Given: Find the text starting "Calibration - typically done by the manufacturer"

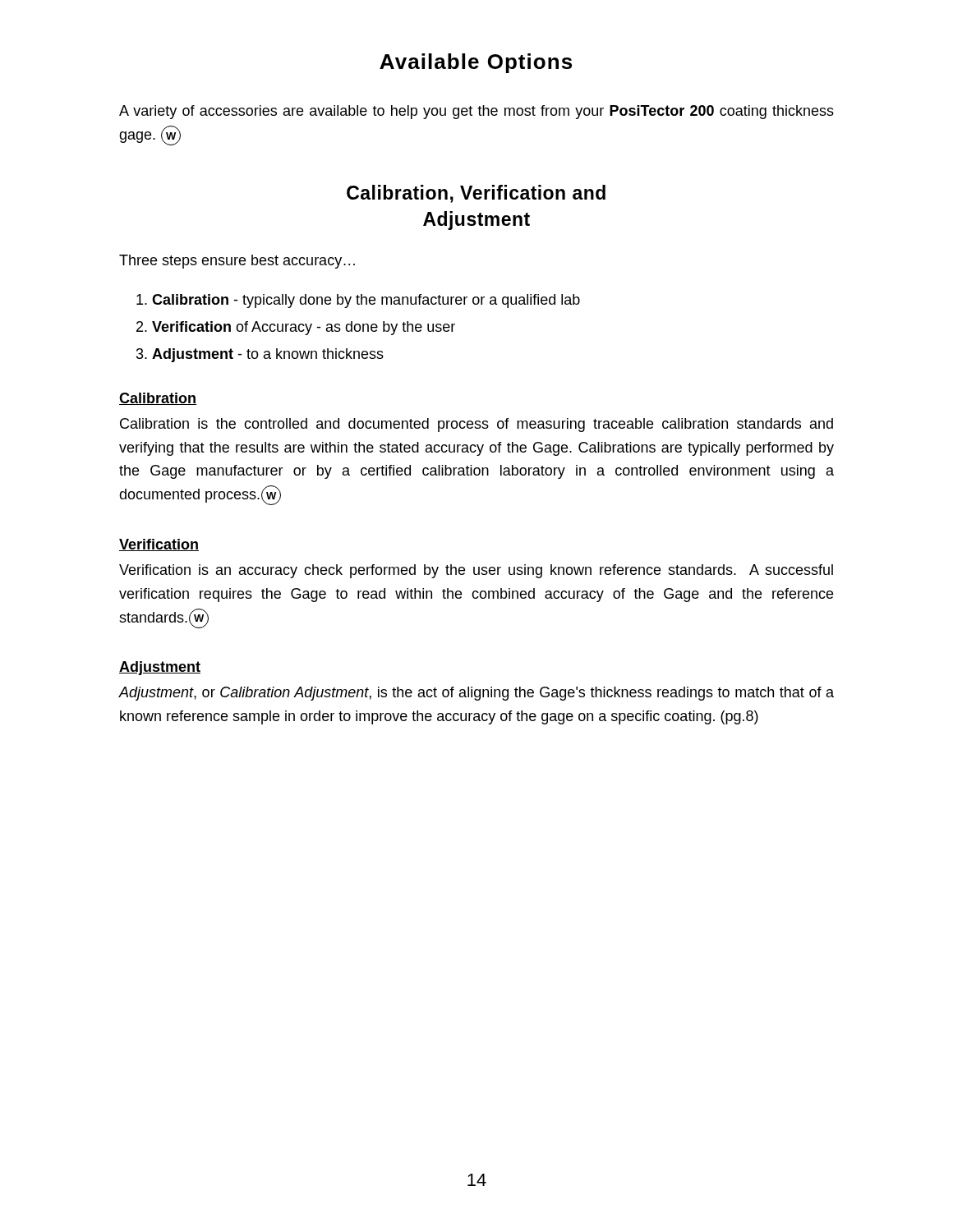Looking at the screenshot, I should coord(358,300).
